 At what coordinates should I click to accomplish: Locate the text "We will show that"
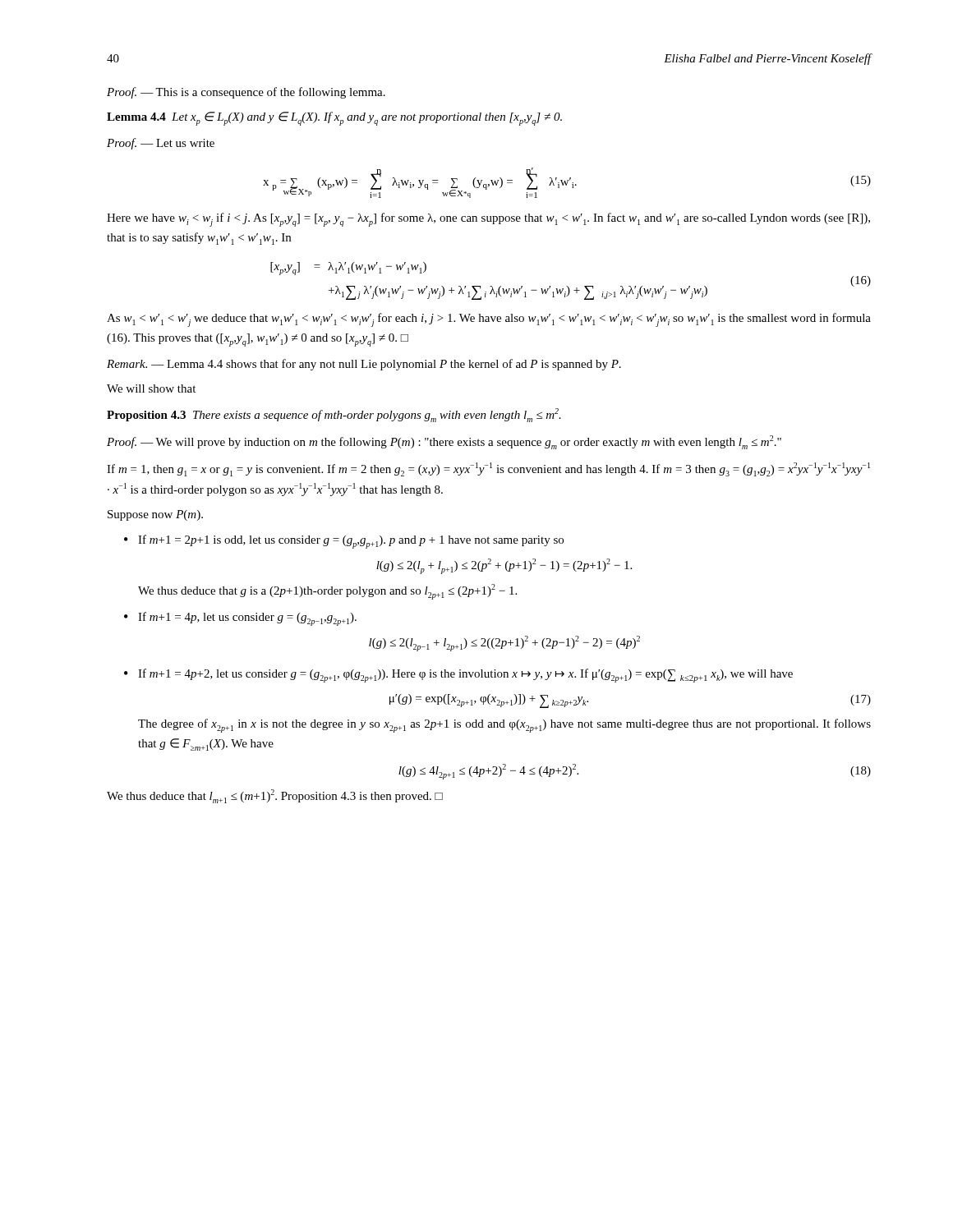(x=151, y=388)
